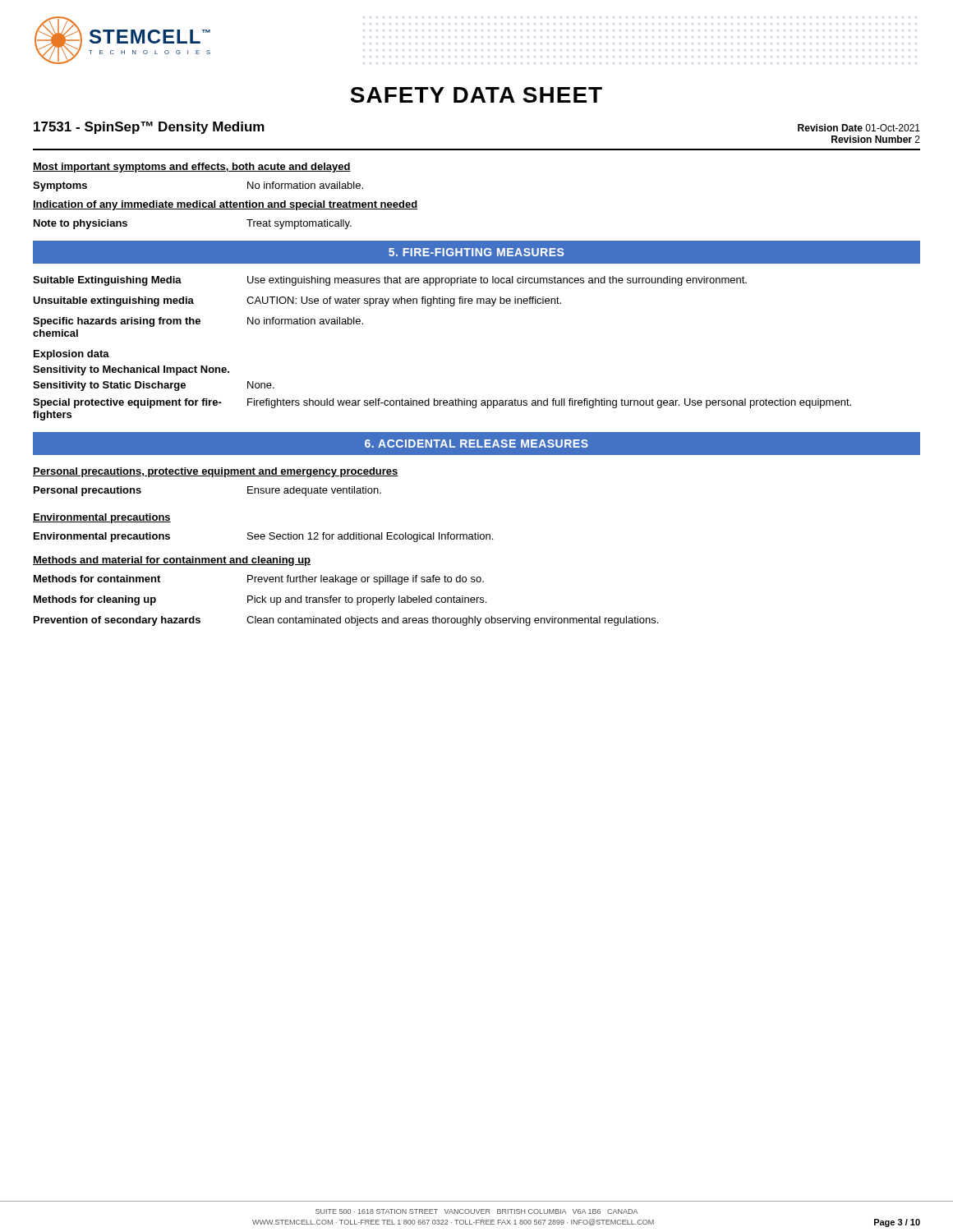Select the text that says "Note to physicians Treat symptomatically."

click(x=75, y=225)
